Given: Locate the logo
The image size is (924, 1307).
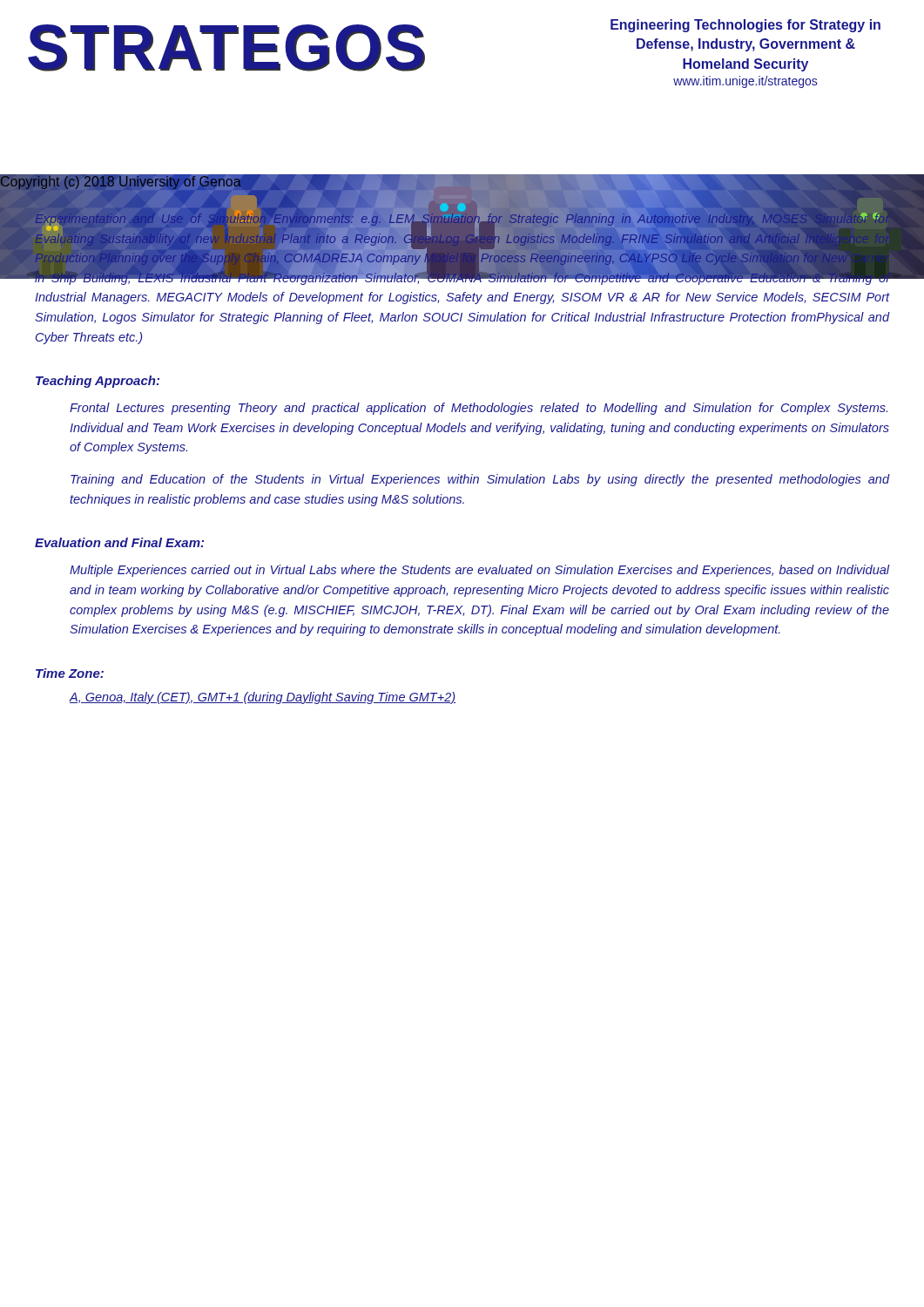Looking at the screenshot, I should pos(462,44).
